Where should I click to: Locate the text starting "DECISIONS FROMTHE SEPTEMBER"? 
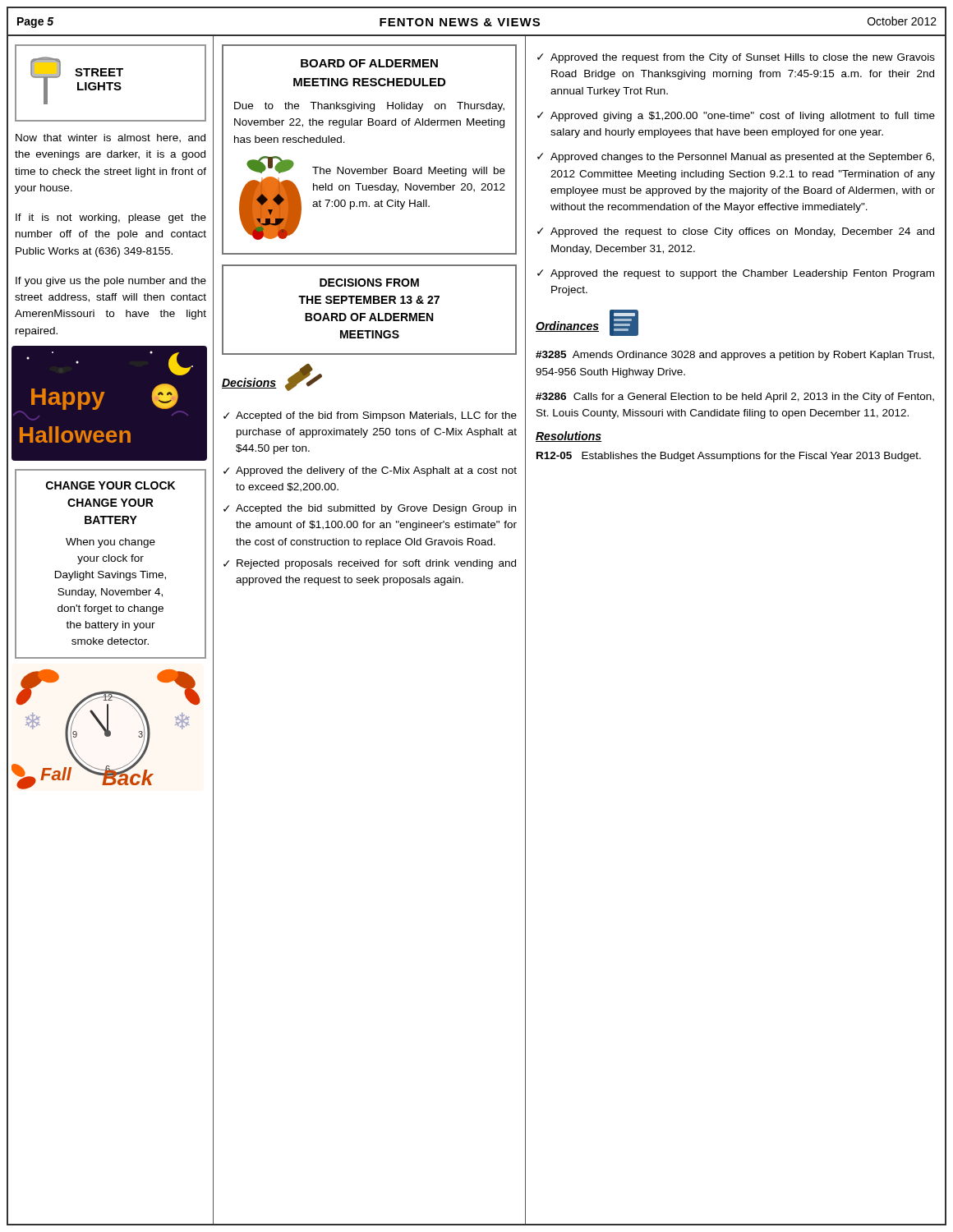click(x=369, y=308)
